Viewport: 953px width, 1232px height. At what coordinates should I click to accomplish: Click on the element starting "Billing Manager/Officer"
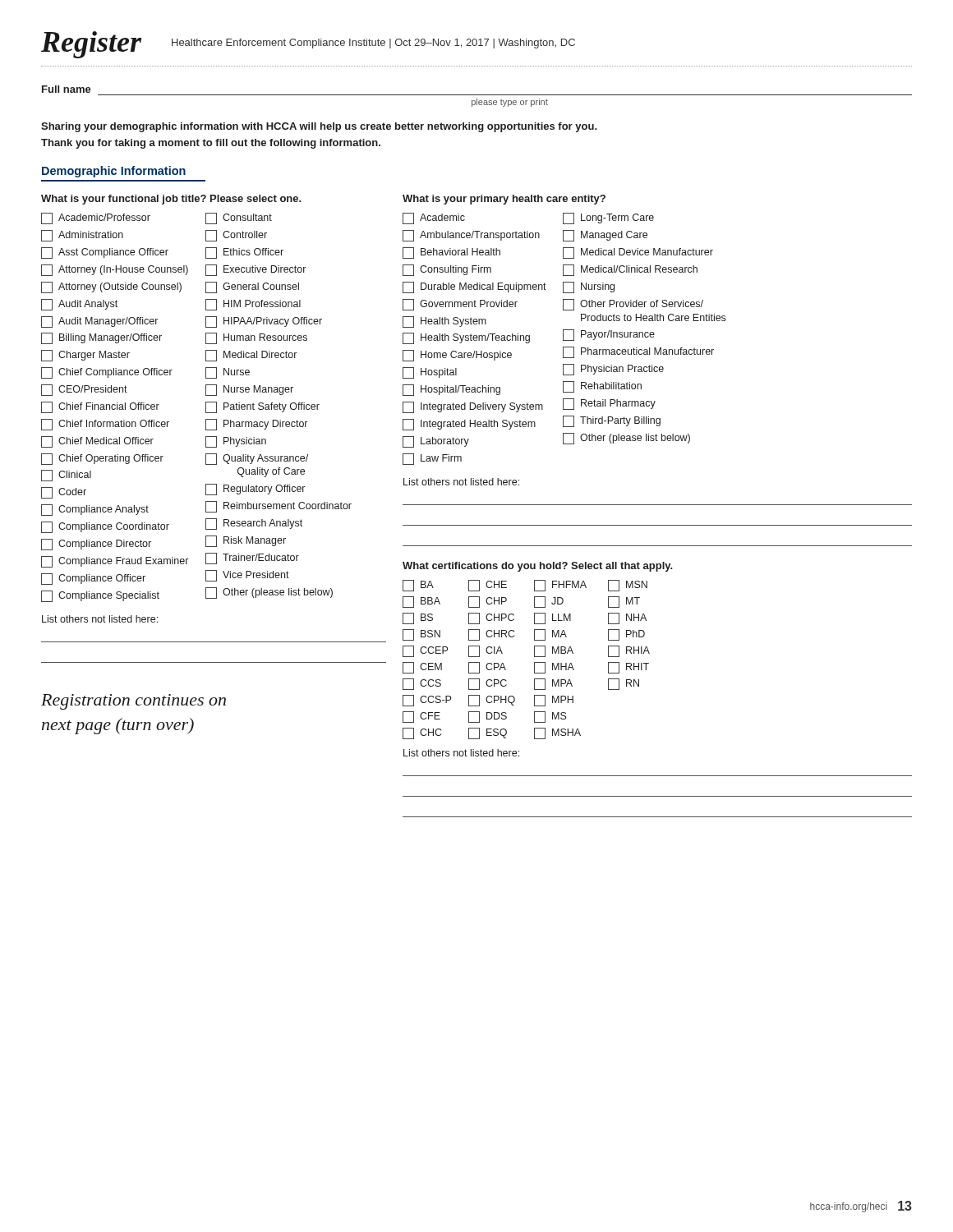[x=102, y=338]
